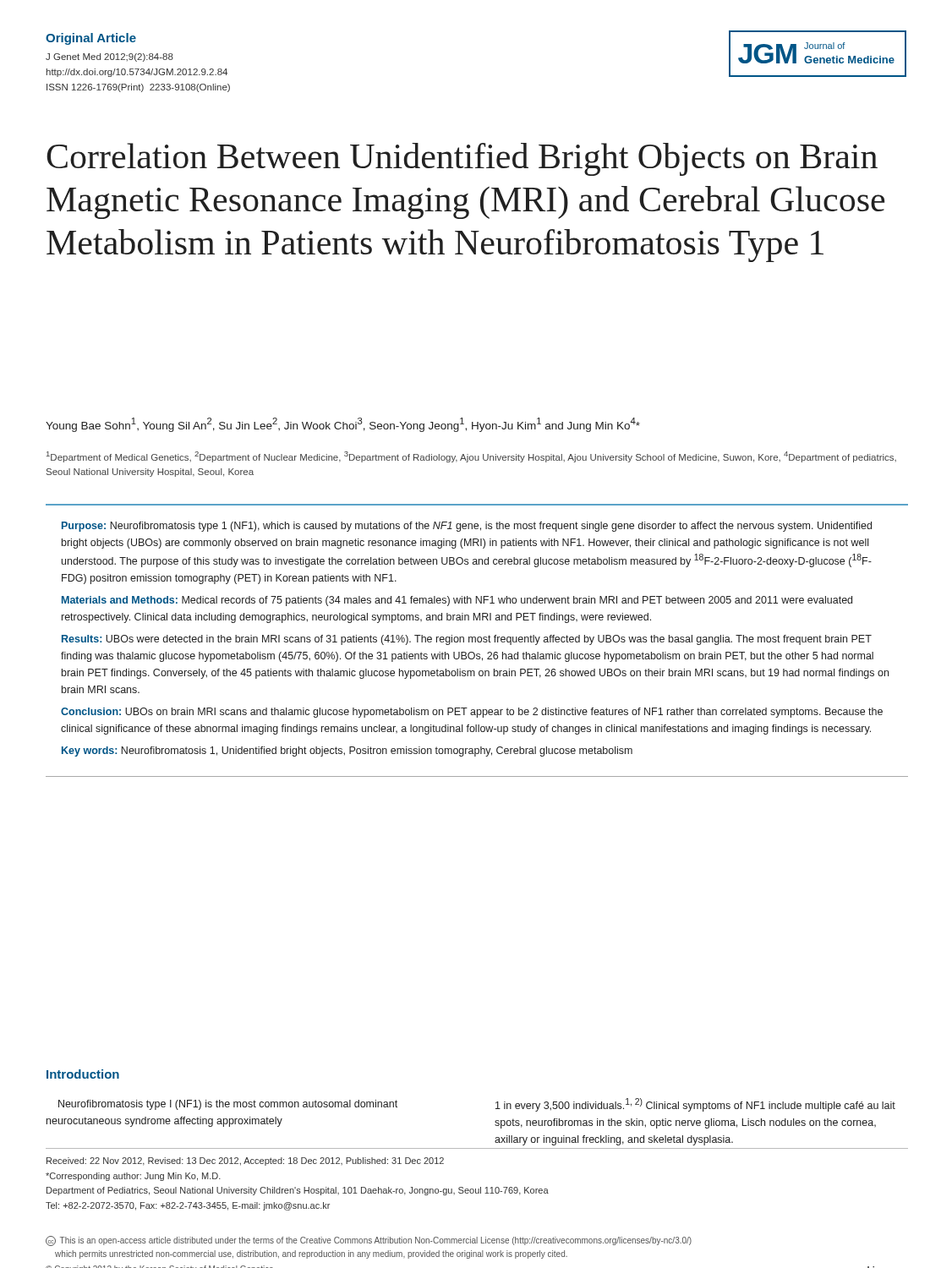Point to the block beginning "Purpose: Neurofibromatosis type 1 (NF1),"
The width and height of the screenshot is (952, 1268).
click(x=467, y=552)
